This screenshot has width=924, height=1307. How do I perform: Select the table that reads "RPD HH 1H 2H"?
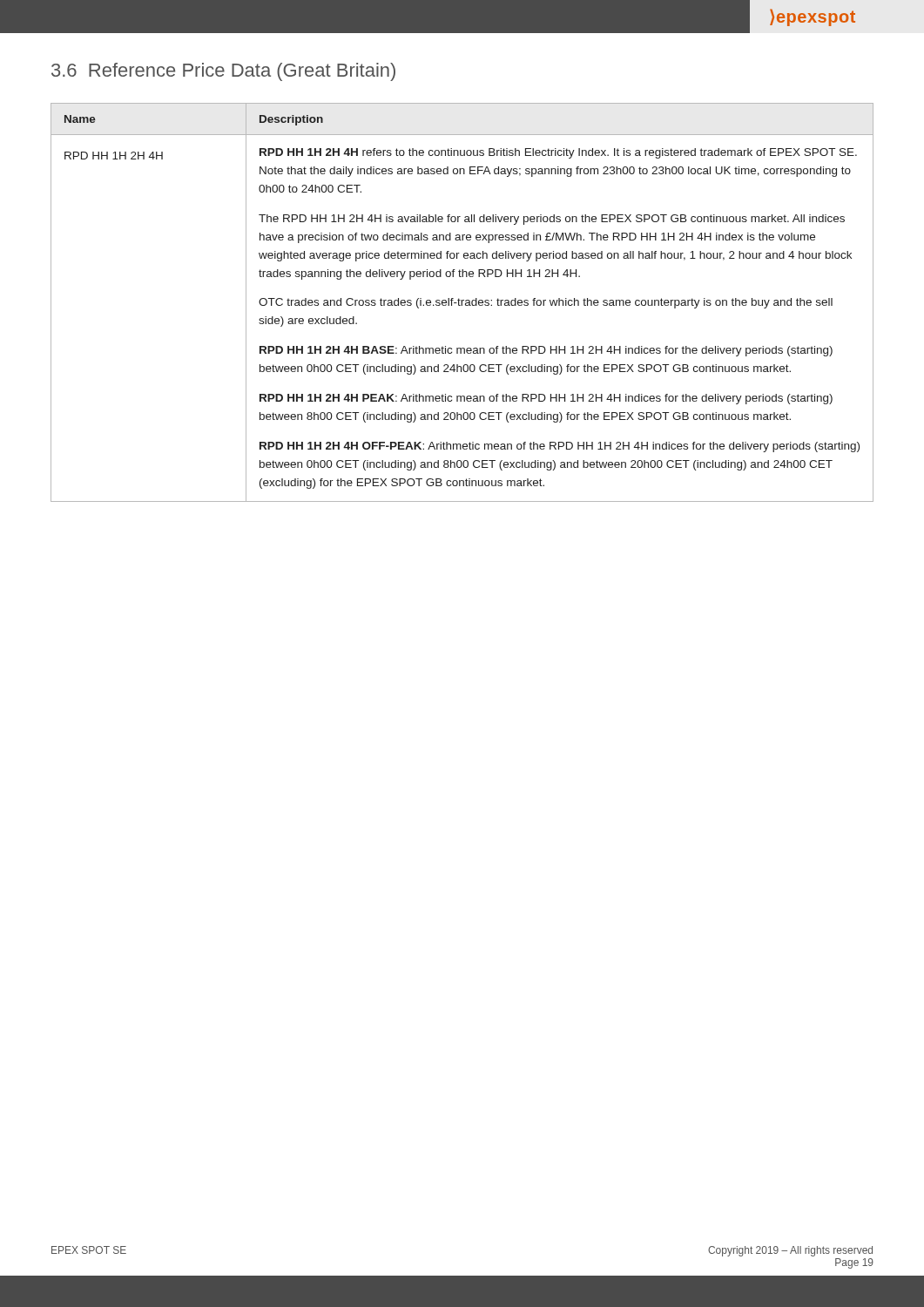click(462, 302)
